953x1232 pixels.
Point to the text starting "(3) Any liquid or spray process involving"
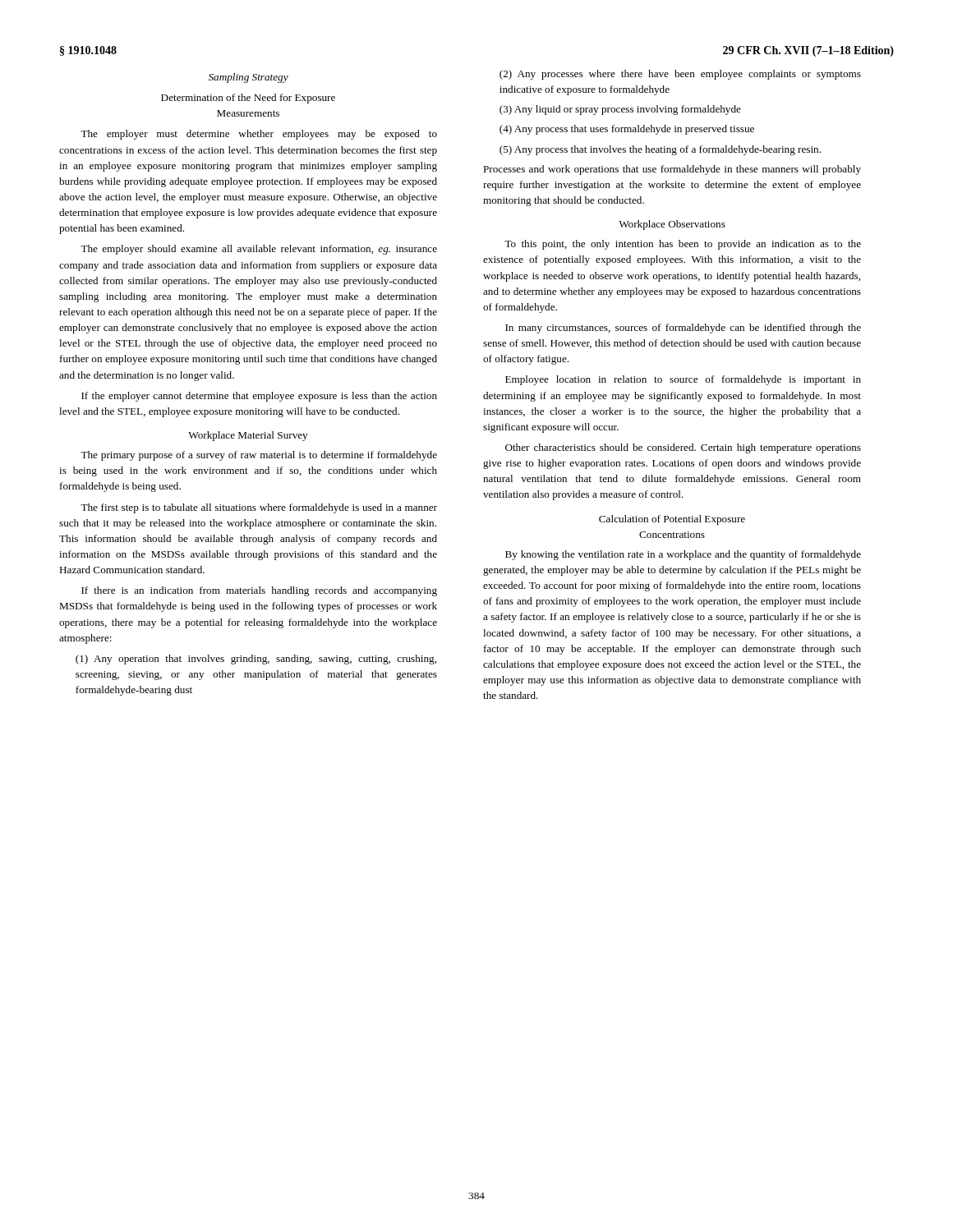672,109
